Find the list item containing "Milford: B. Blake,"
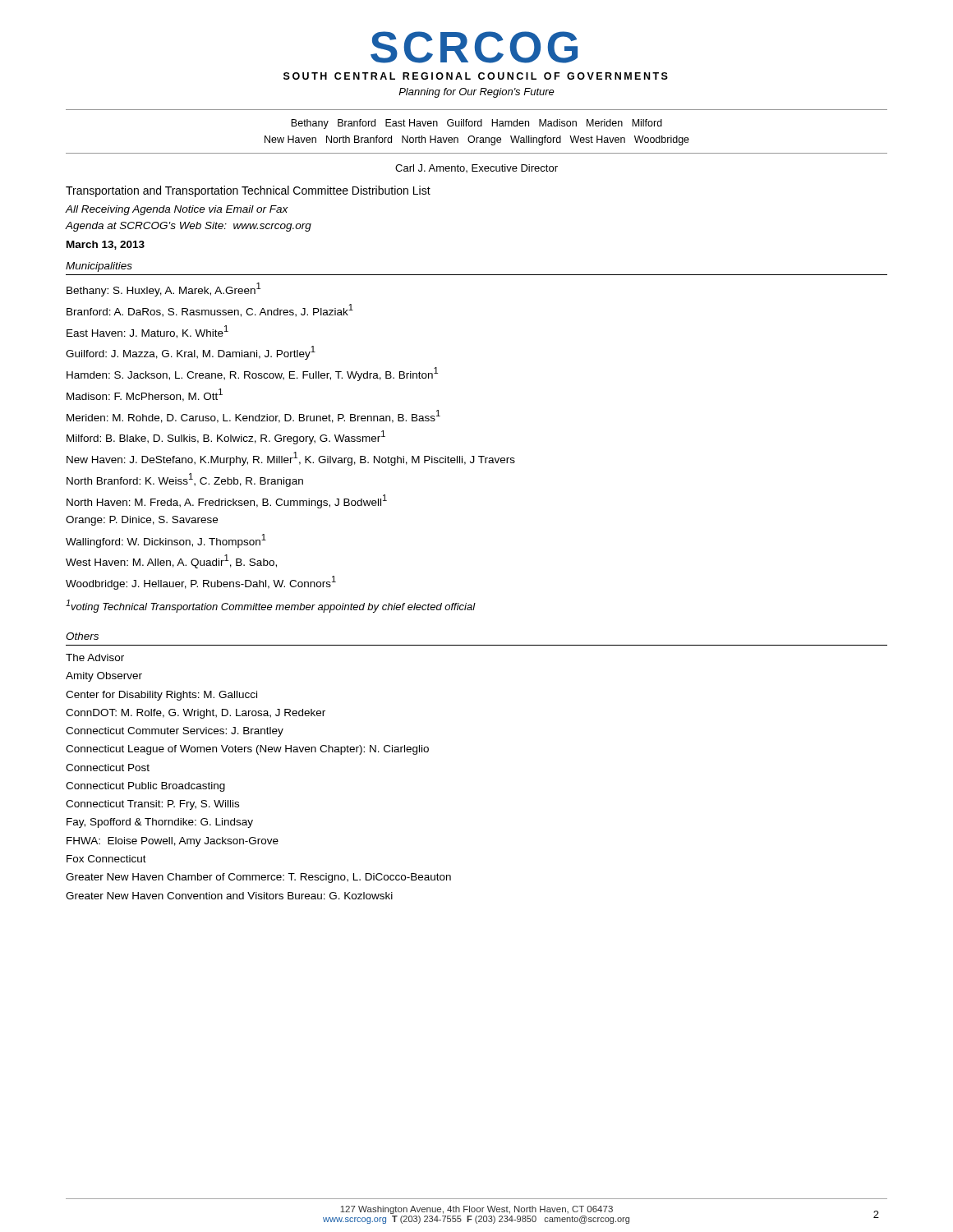 pos(226,437)
